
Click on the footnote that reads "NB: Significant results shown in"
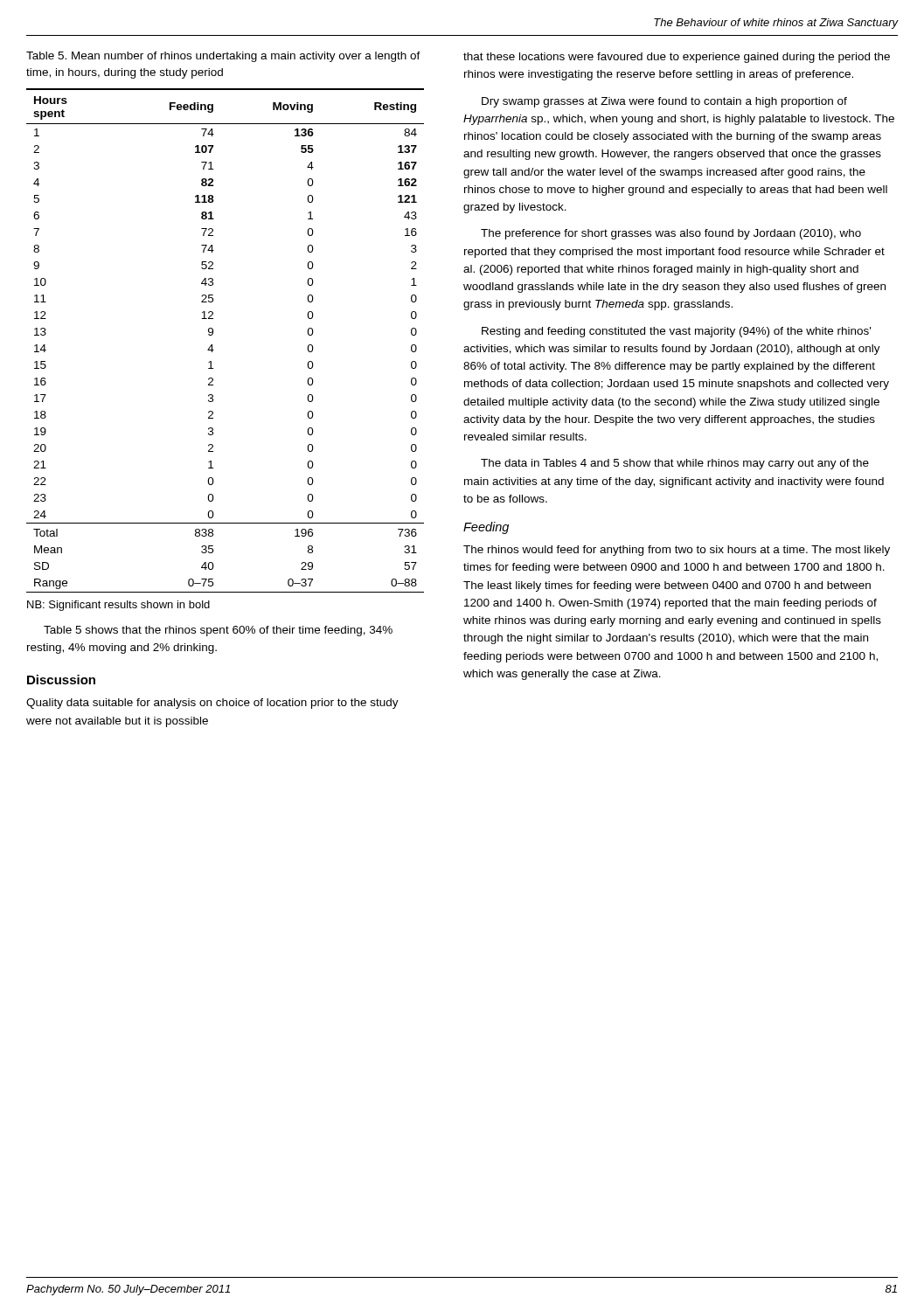(118, 604)
